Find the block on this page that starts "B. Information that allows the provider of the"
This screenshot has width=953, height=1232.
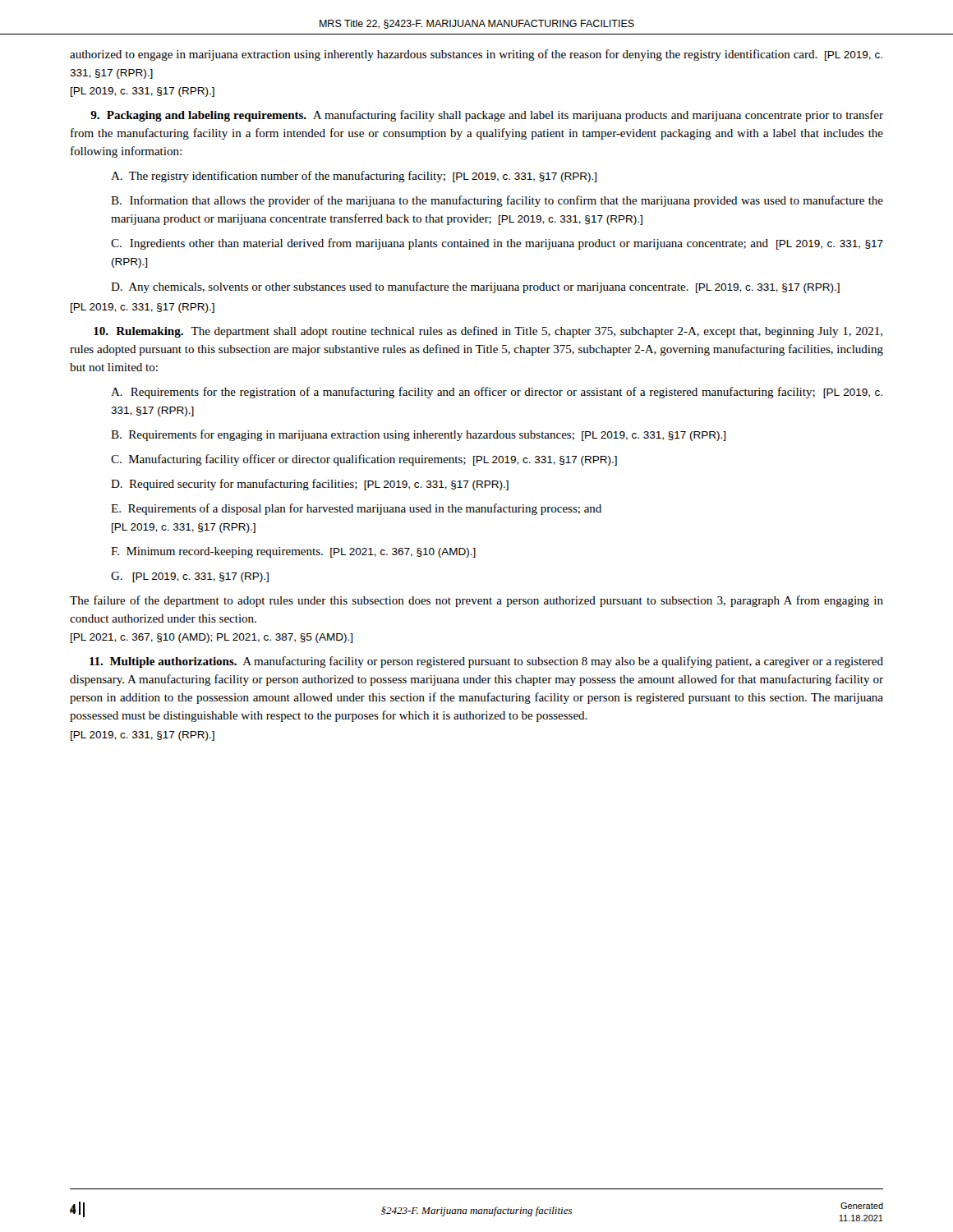click(497, 210)
